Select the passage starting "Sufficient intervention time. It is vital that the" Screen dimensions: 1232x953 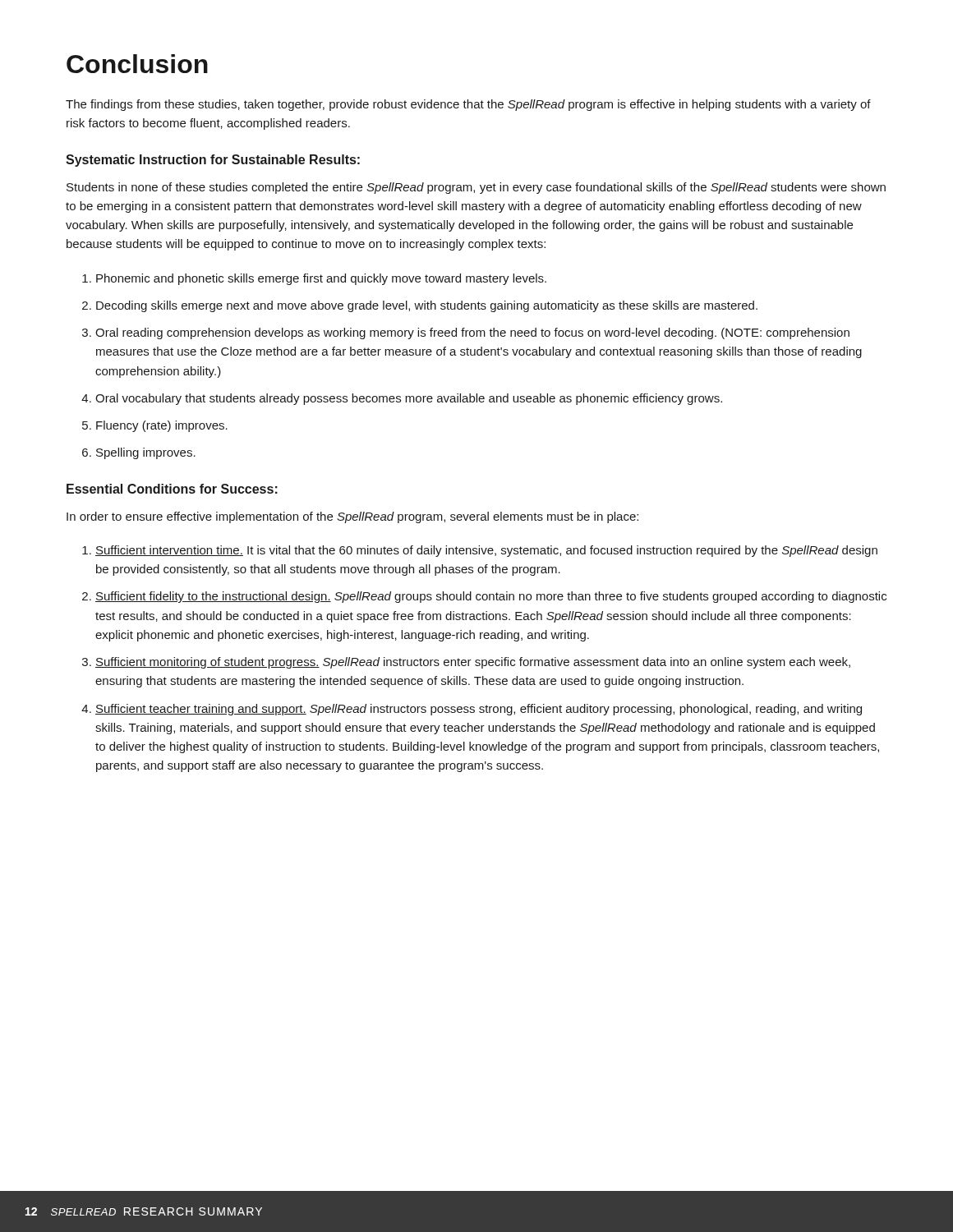[487, 559]
